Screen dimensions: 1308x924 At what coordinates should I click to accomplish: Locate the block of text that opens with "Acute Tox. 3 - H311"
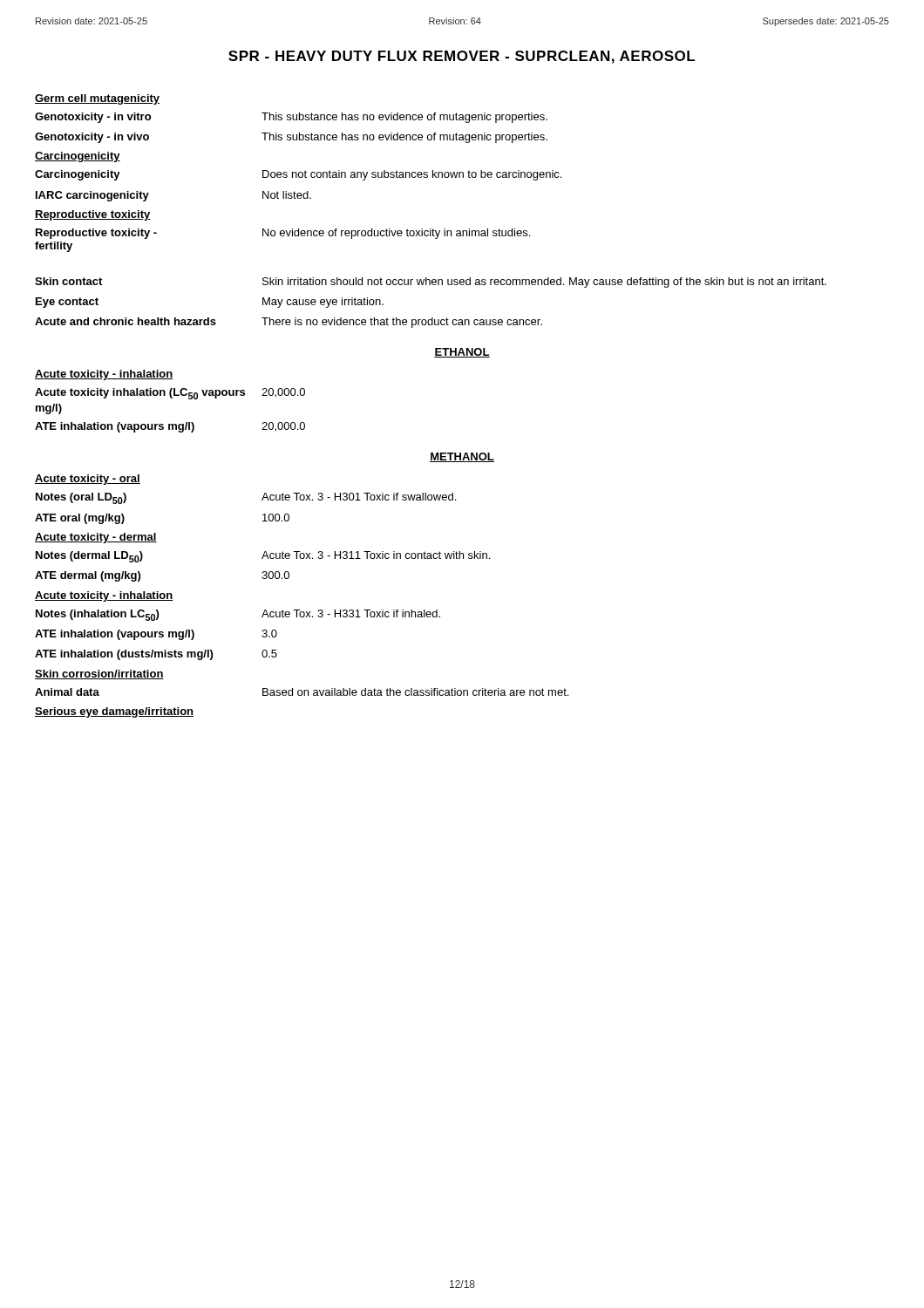[x=376, y=555]
